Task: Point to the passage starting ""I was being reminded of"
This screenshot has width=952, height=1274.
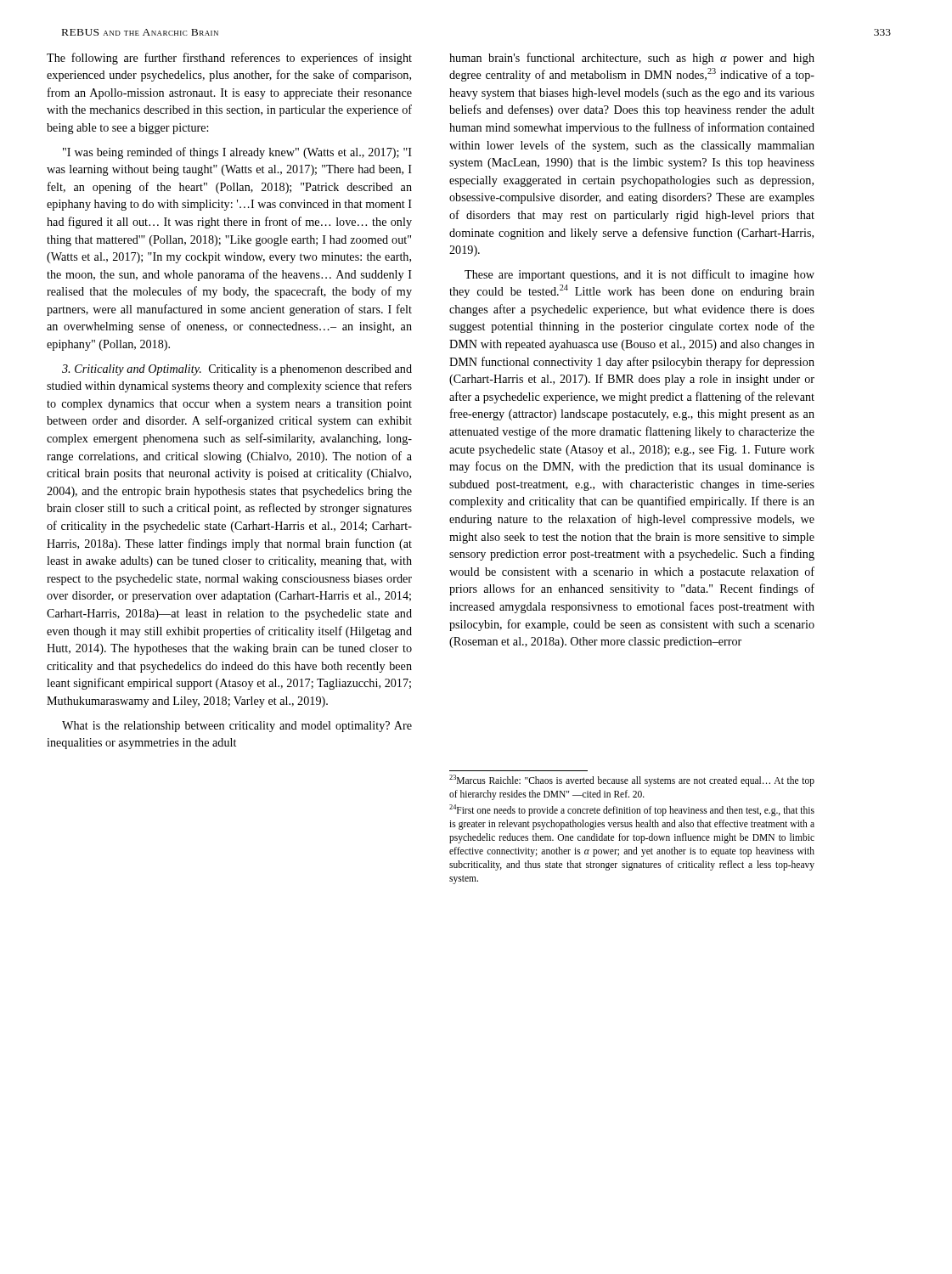Action: [x=229, y=248]
